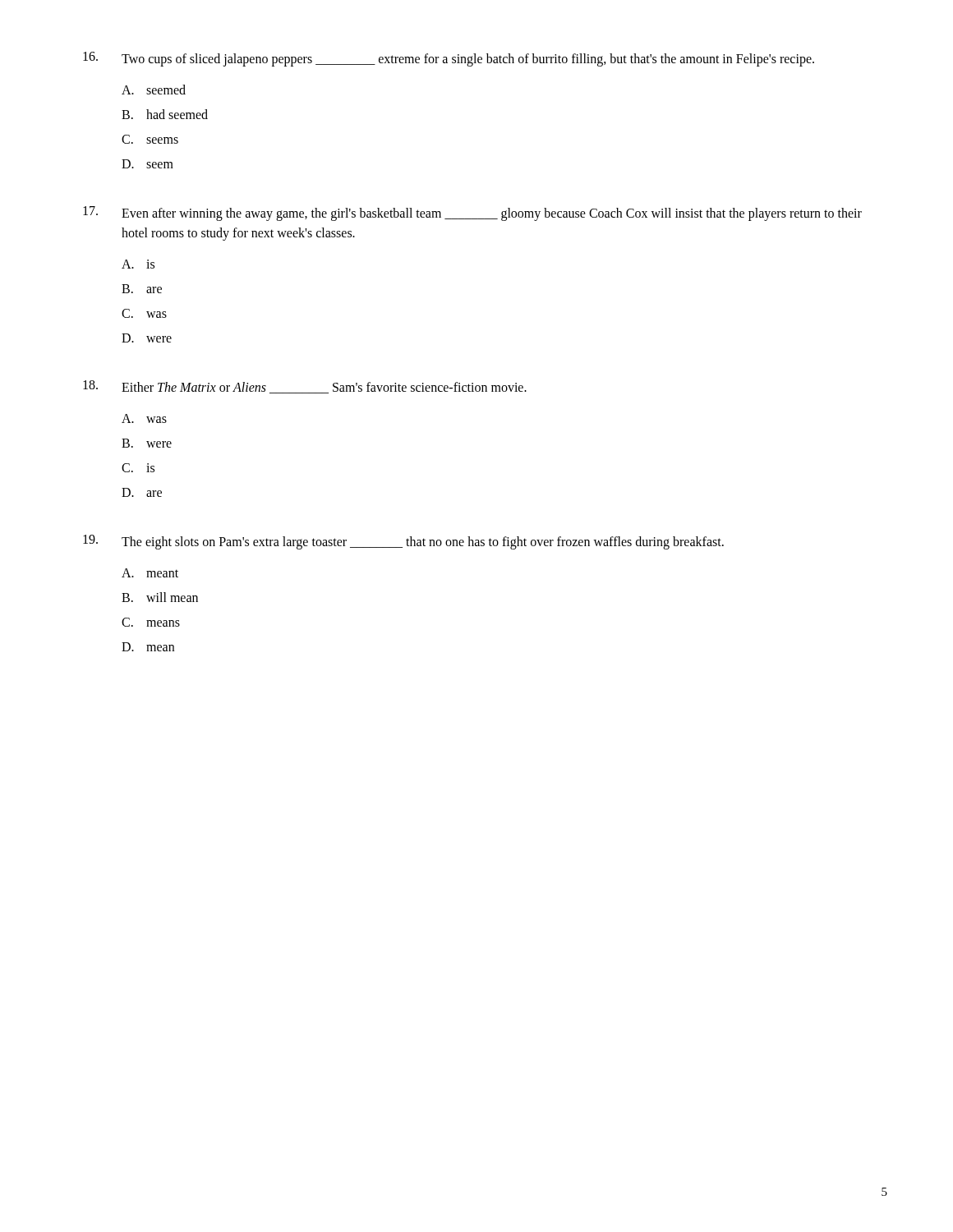The image size is (953, 1232).
Task: Navigate to the region starting "19. The eight slots on Pam's extra large"
Action: click(x=403, y=542)
